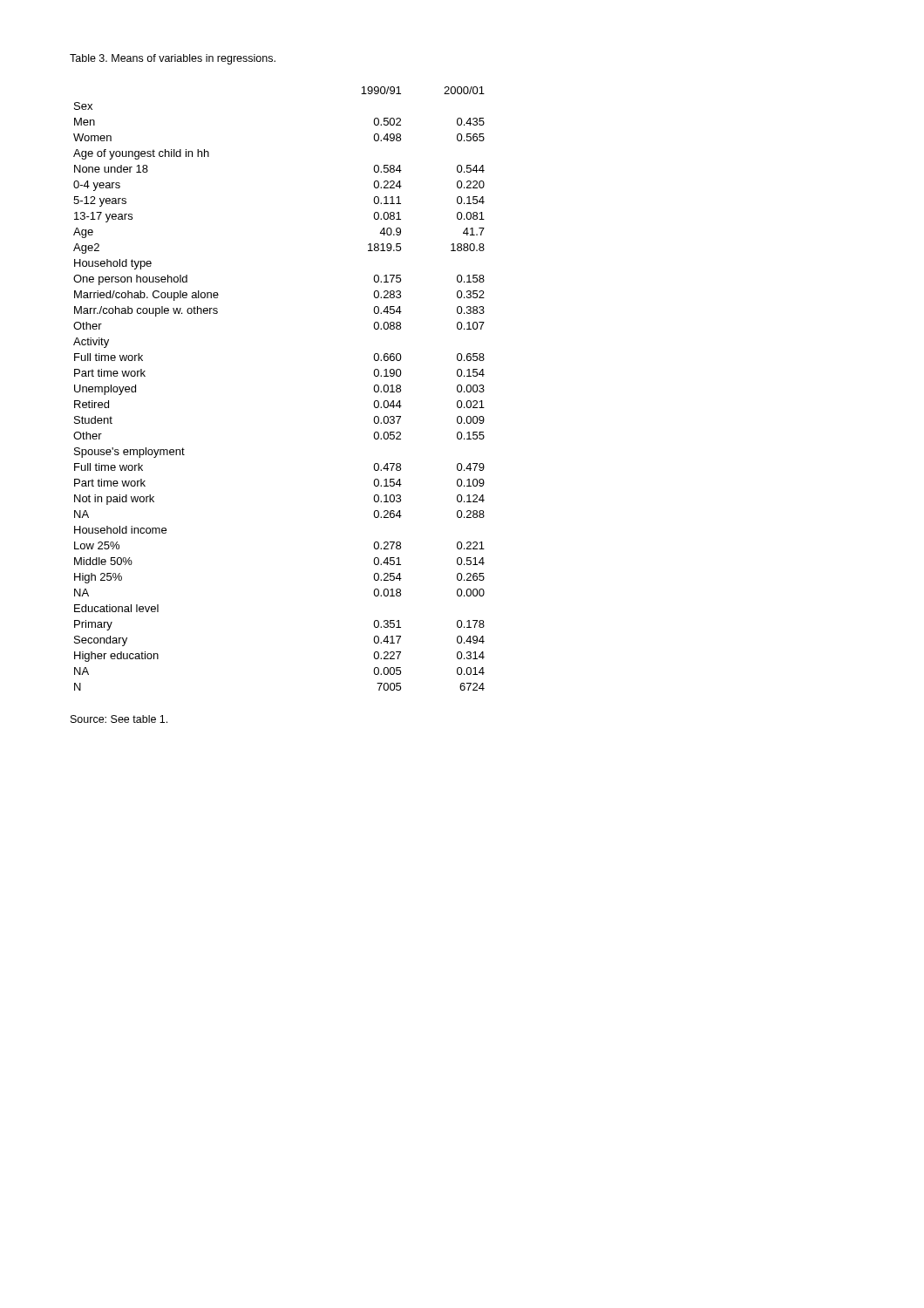Navigate to the region starting "Source: See table 1."

119,719
